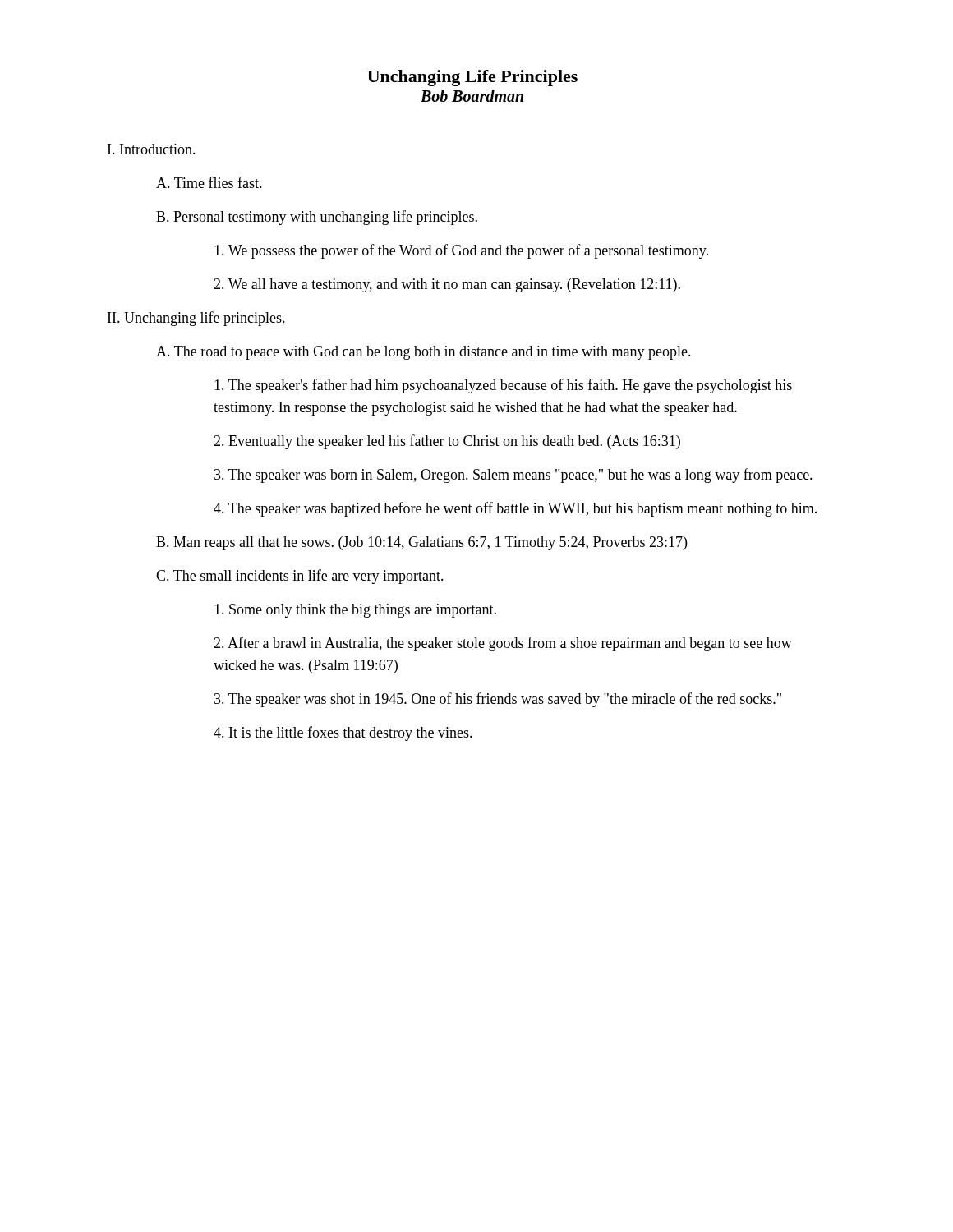Find the block on this page that starts "2. We all have a testimony,"
The image size is (953, 1232).
click(x=447, y=284)
